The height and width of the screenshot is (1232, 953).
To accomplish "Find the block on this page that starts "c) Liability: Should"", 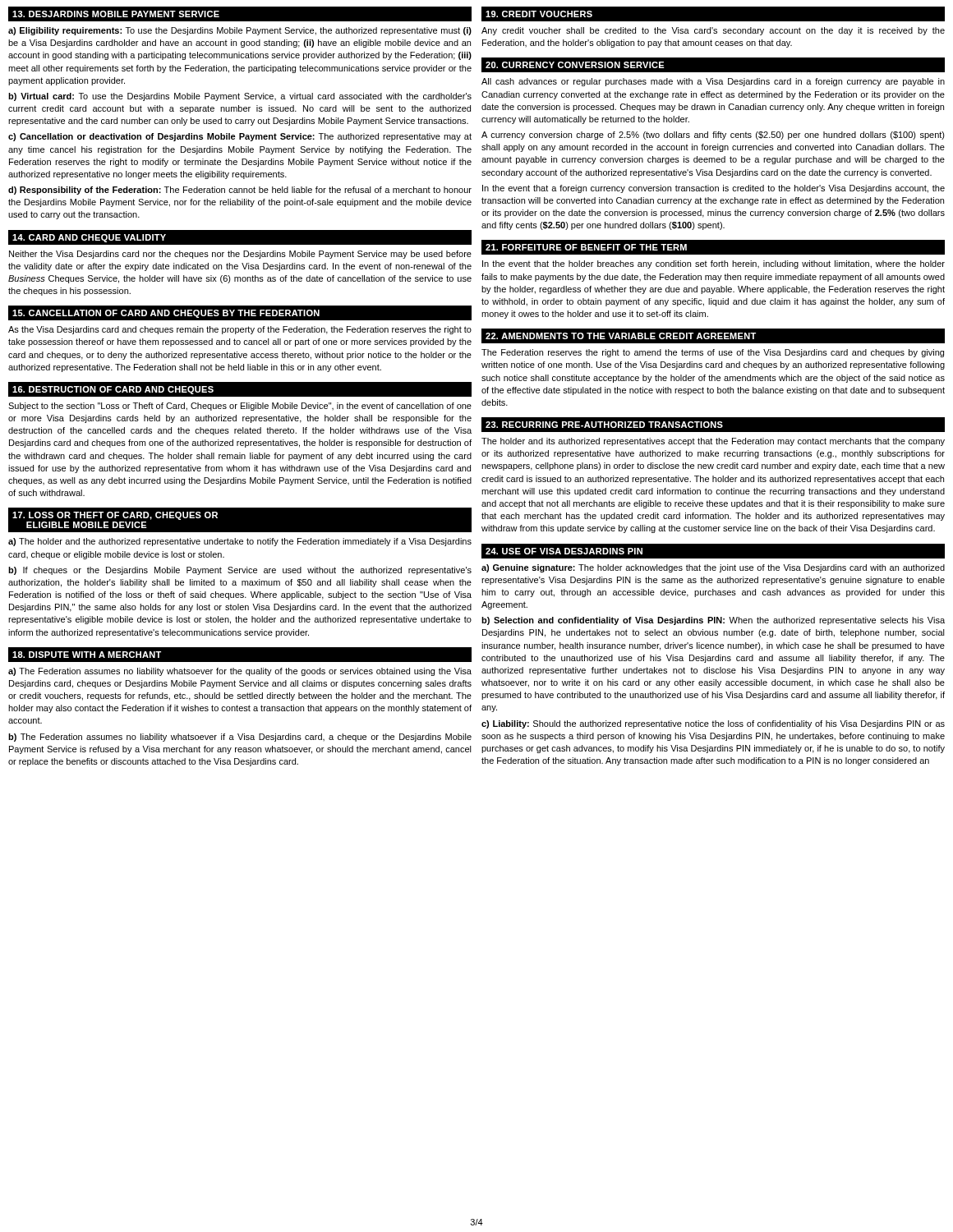I will tap(713, 742).
